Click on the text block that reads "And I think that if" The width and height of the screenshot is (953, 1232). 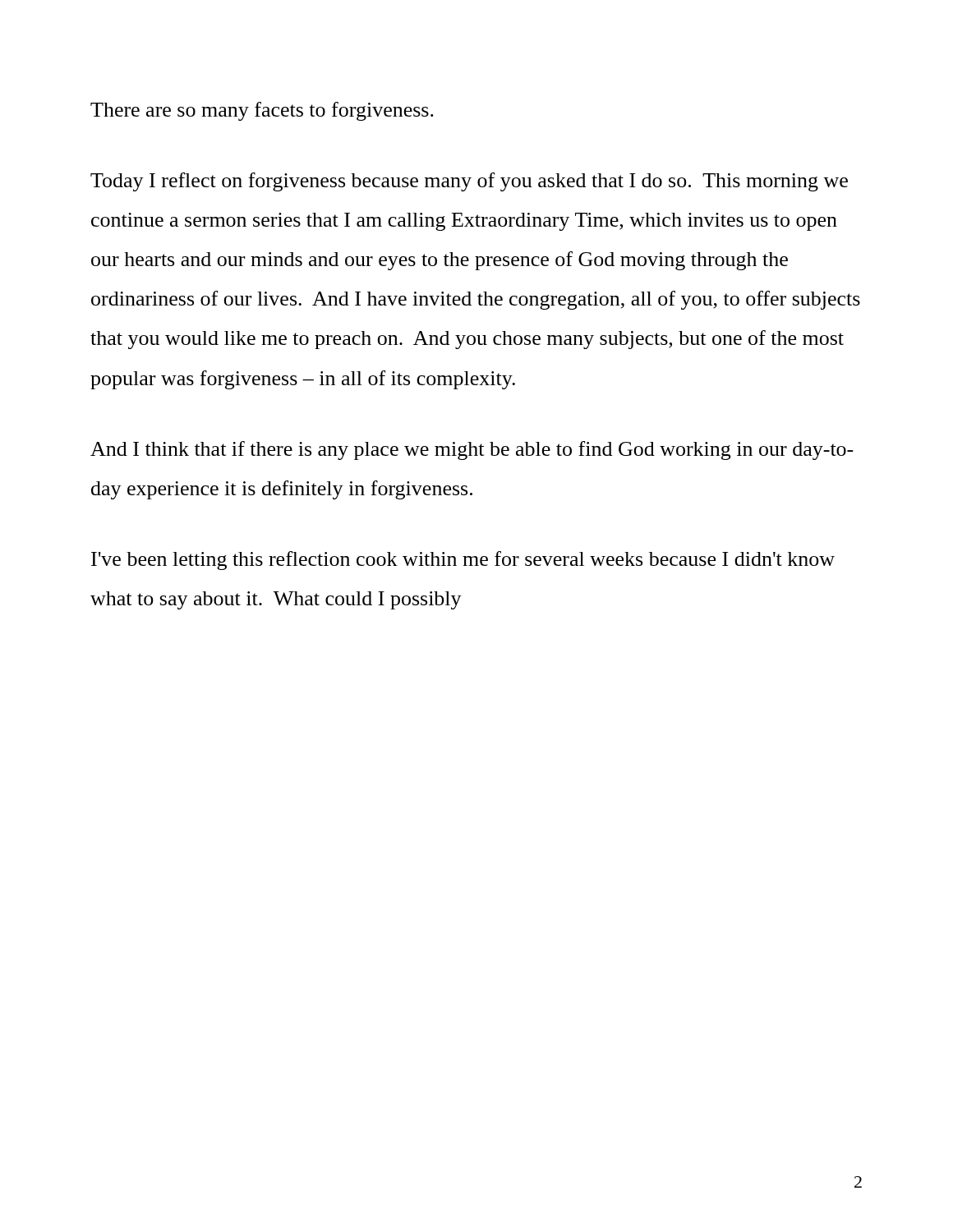tap(472, 468)
